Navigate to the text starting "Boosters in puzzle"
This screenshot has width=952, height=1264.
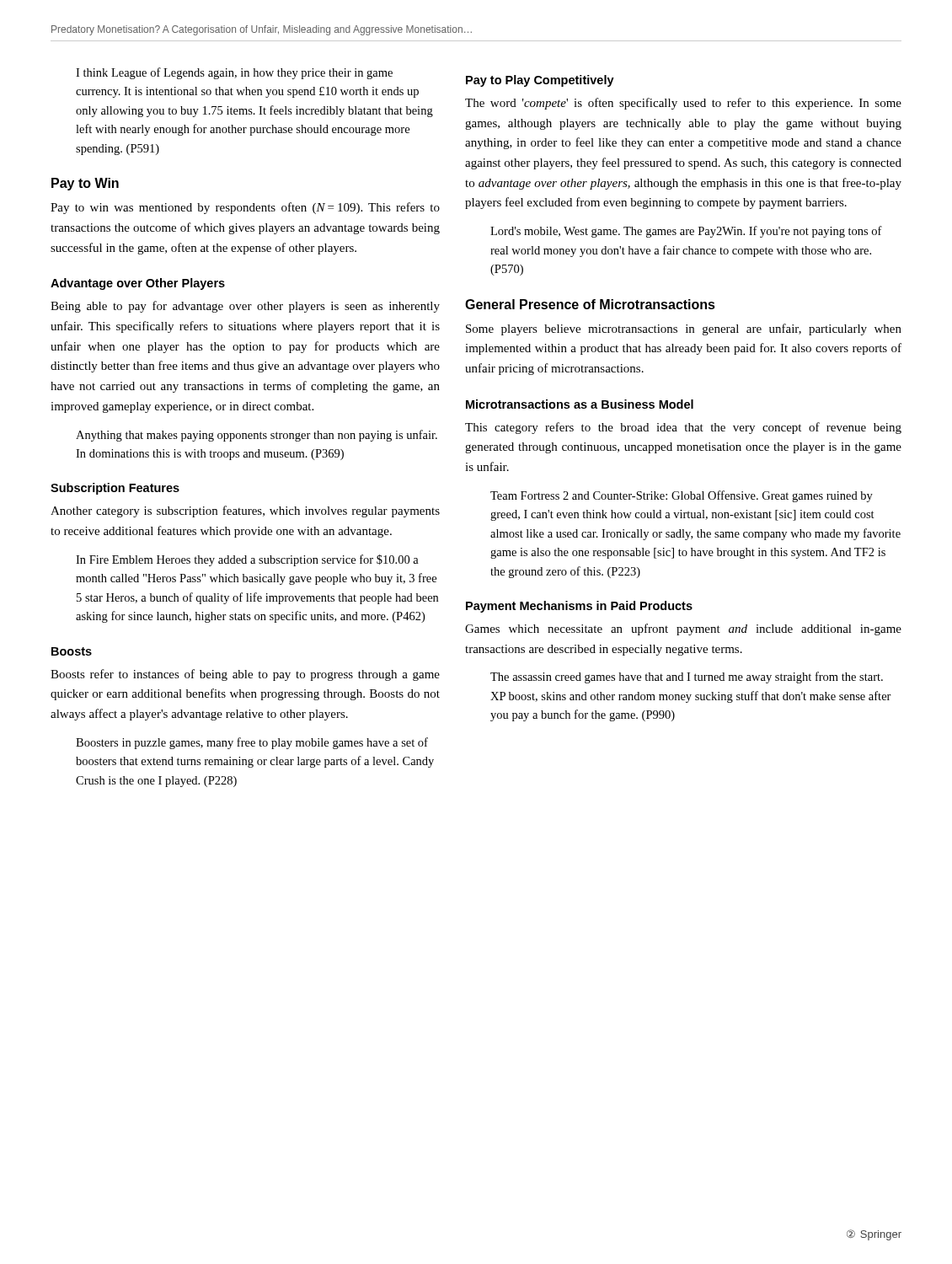click(x=258, y=761)
